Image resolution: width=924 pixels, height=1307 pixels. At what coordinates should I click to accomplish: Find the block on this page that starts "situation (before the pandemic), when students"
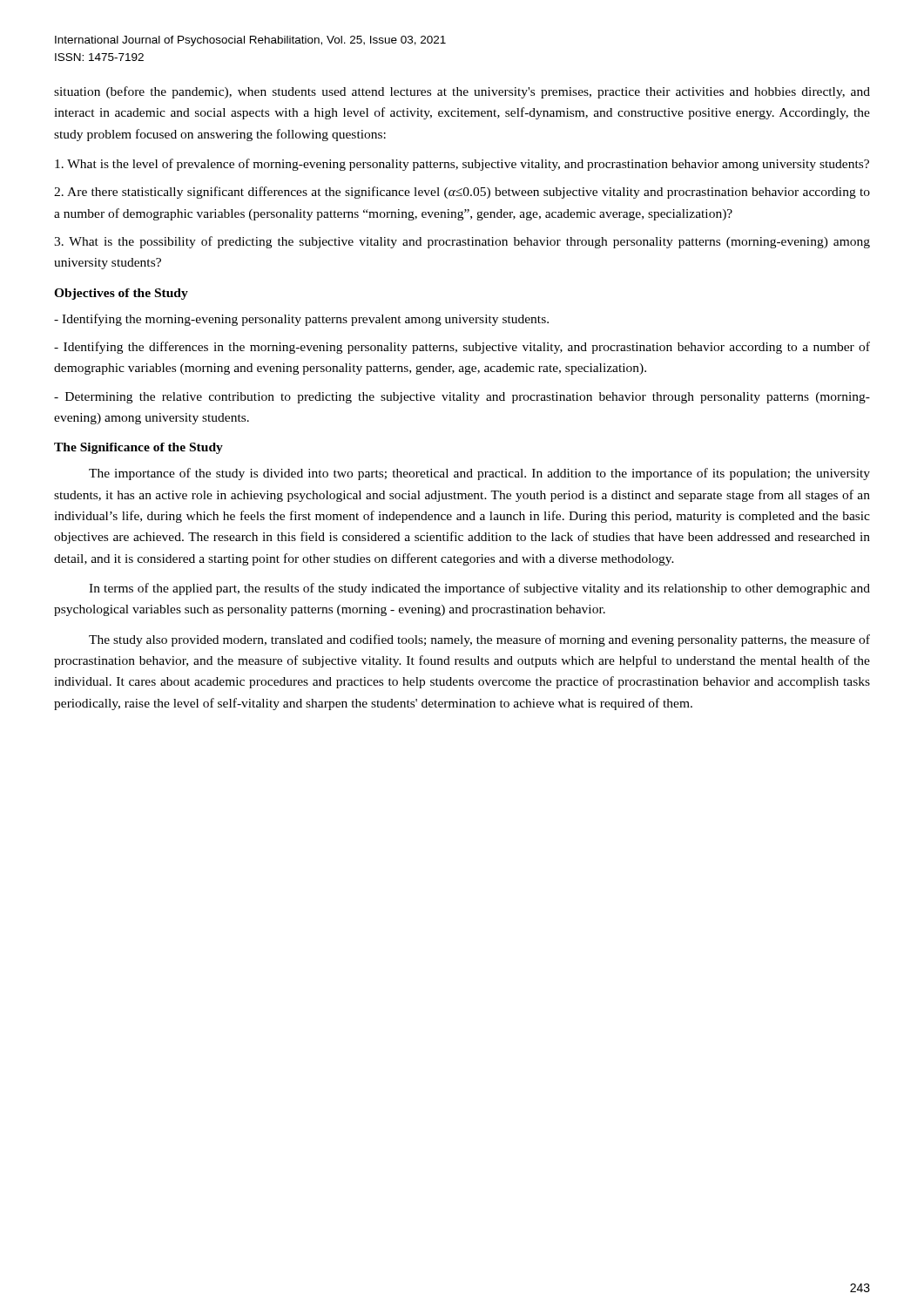click(462, 112)
